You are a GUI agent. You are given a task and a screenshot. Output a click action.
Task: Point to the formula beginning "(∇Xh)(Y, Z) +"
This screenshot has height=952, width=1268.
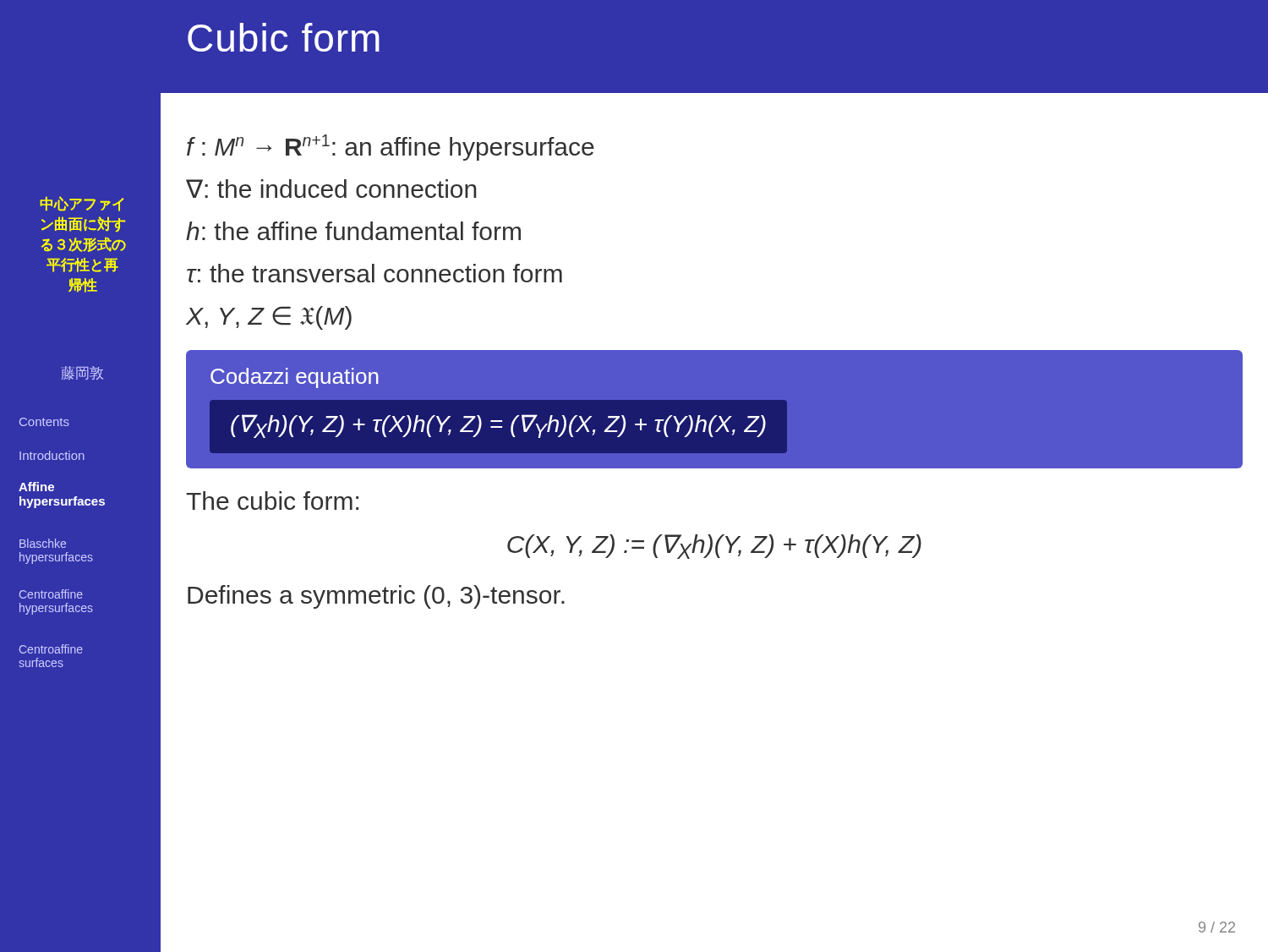click(x=498, y=426)
